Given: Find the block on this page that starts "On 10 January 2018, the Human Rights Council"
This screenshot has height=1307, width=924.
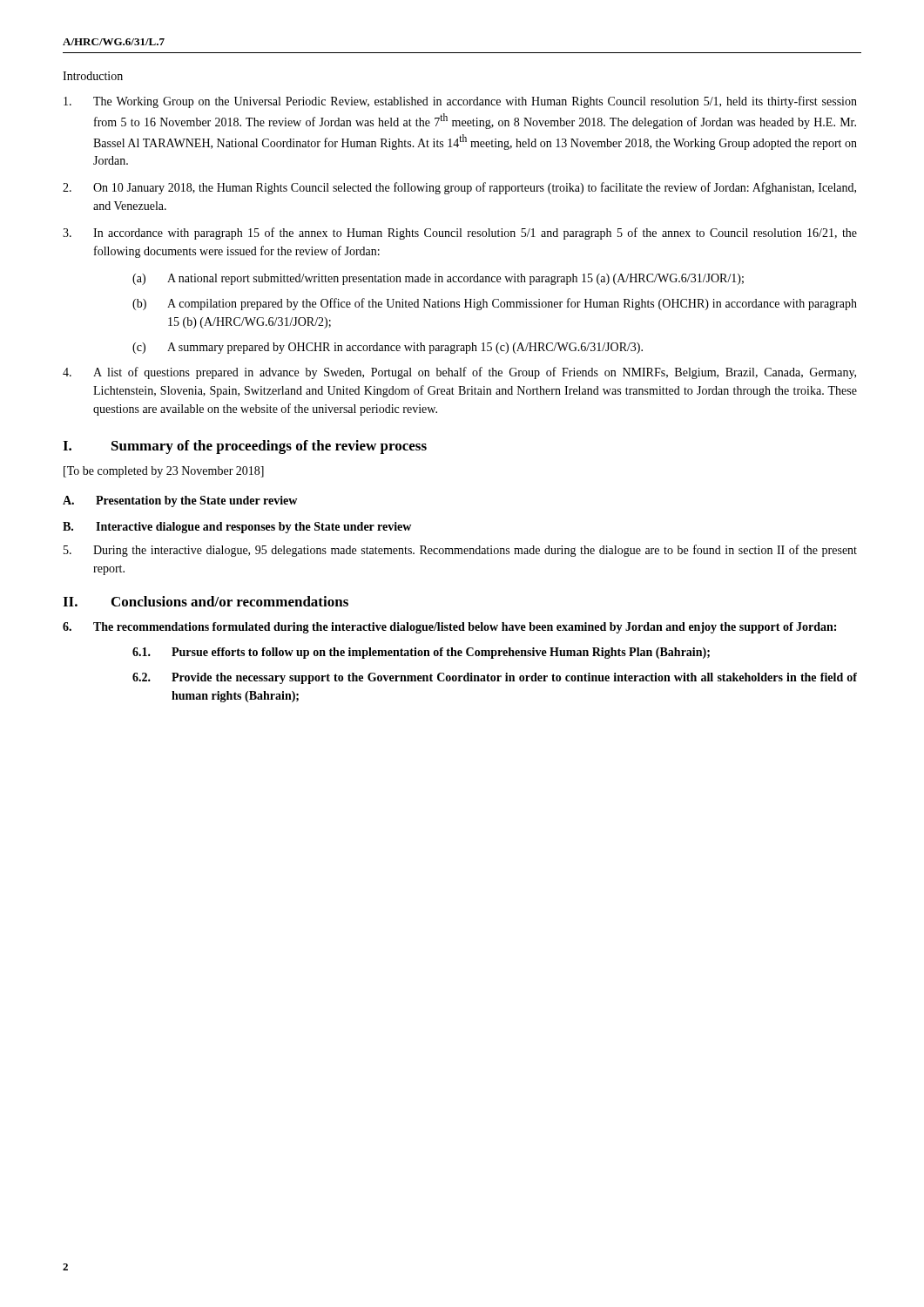Looking at the screenshot, I should tap(460, 197).
